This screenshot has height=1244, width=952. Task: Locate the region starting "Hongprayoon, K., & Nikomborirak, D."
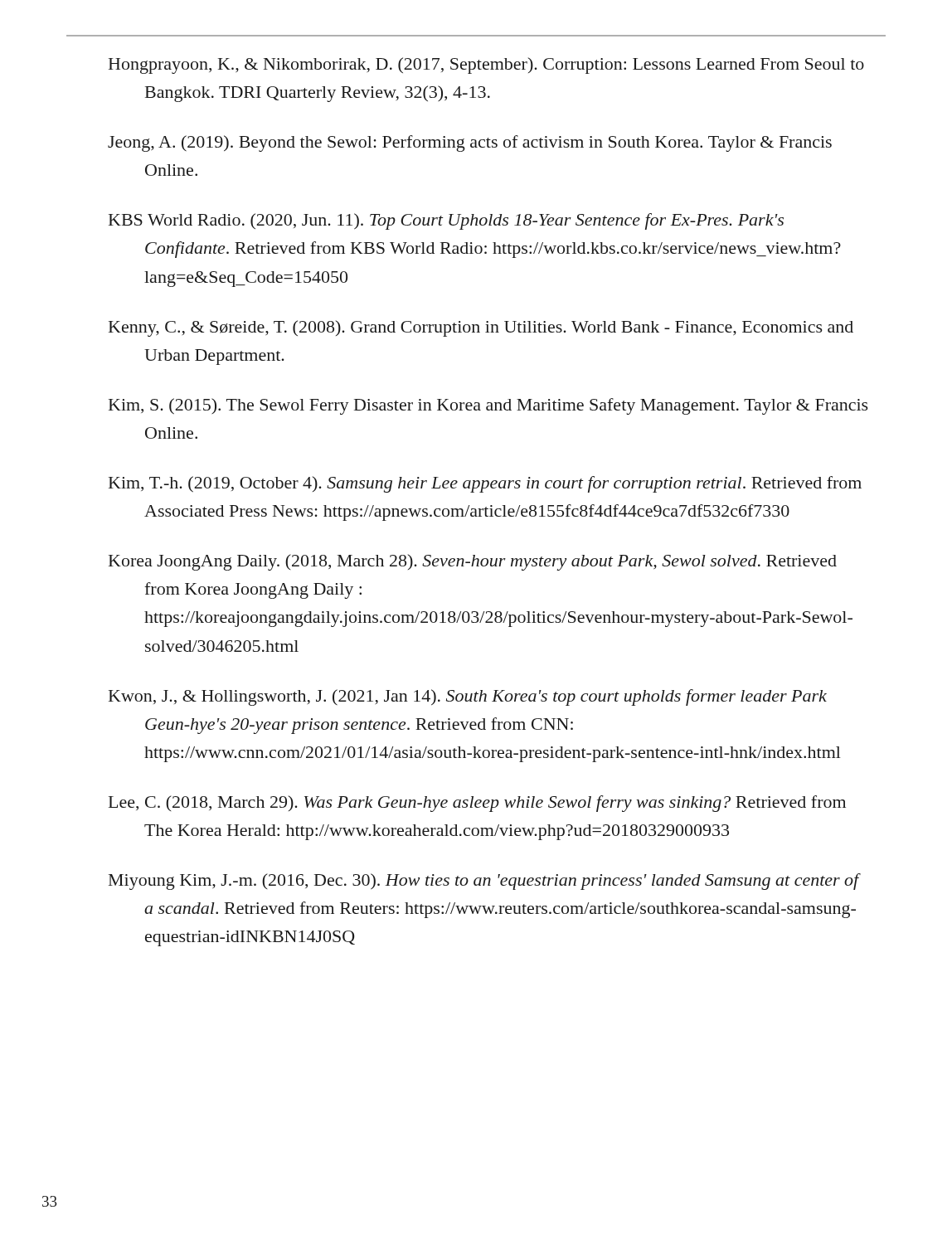click(x=486, y=78)
